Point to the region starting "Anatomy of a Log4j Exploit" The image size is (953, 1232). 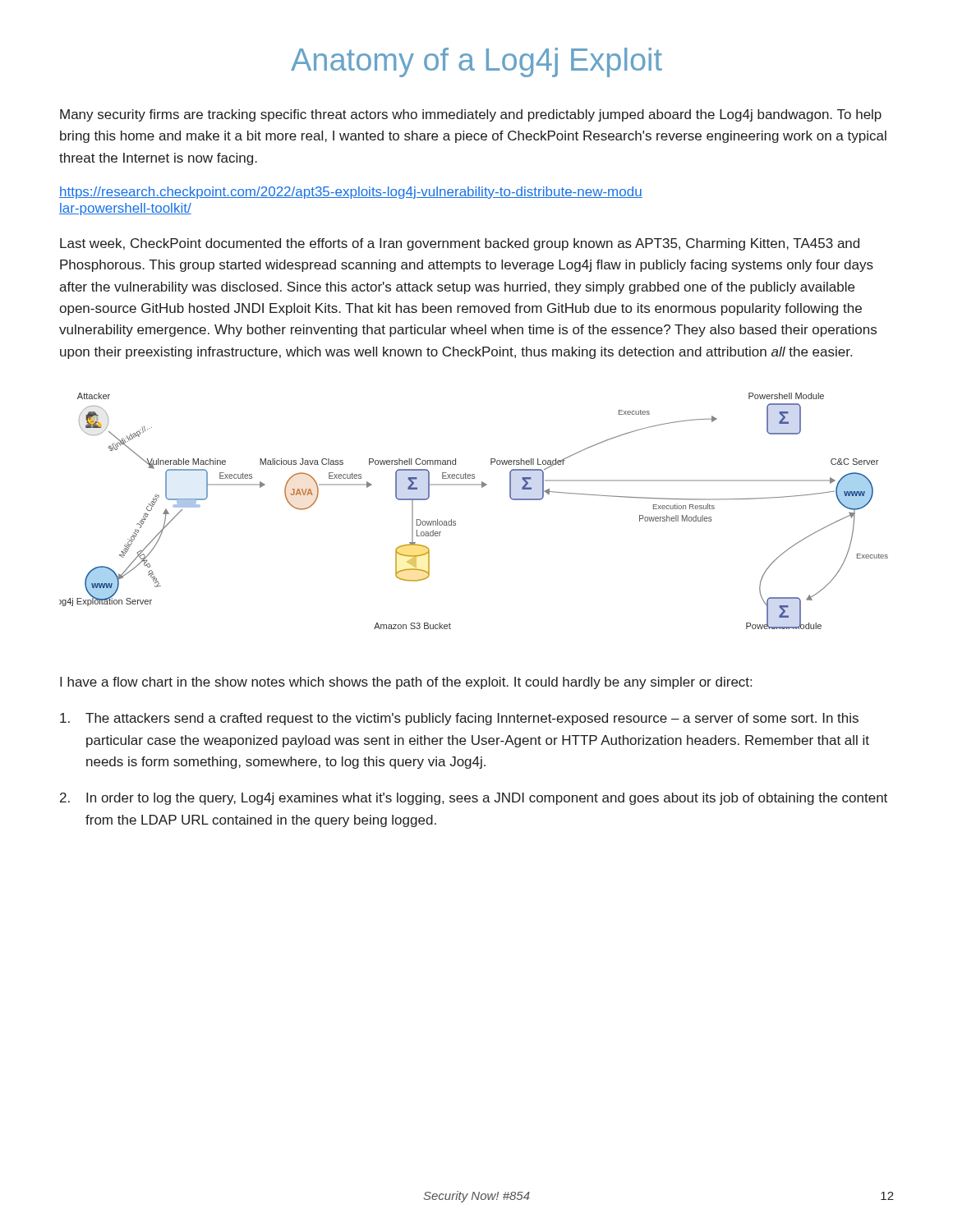476,60
